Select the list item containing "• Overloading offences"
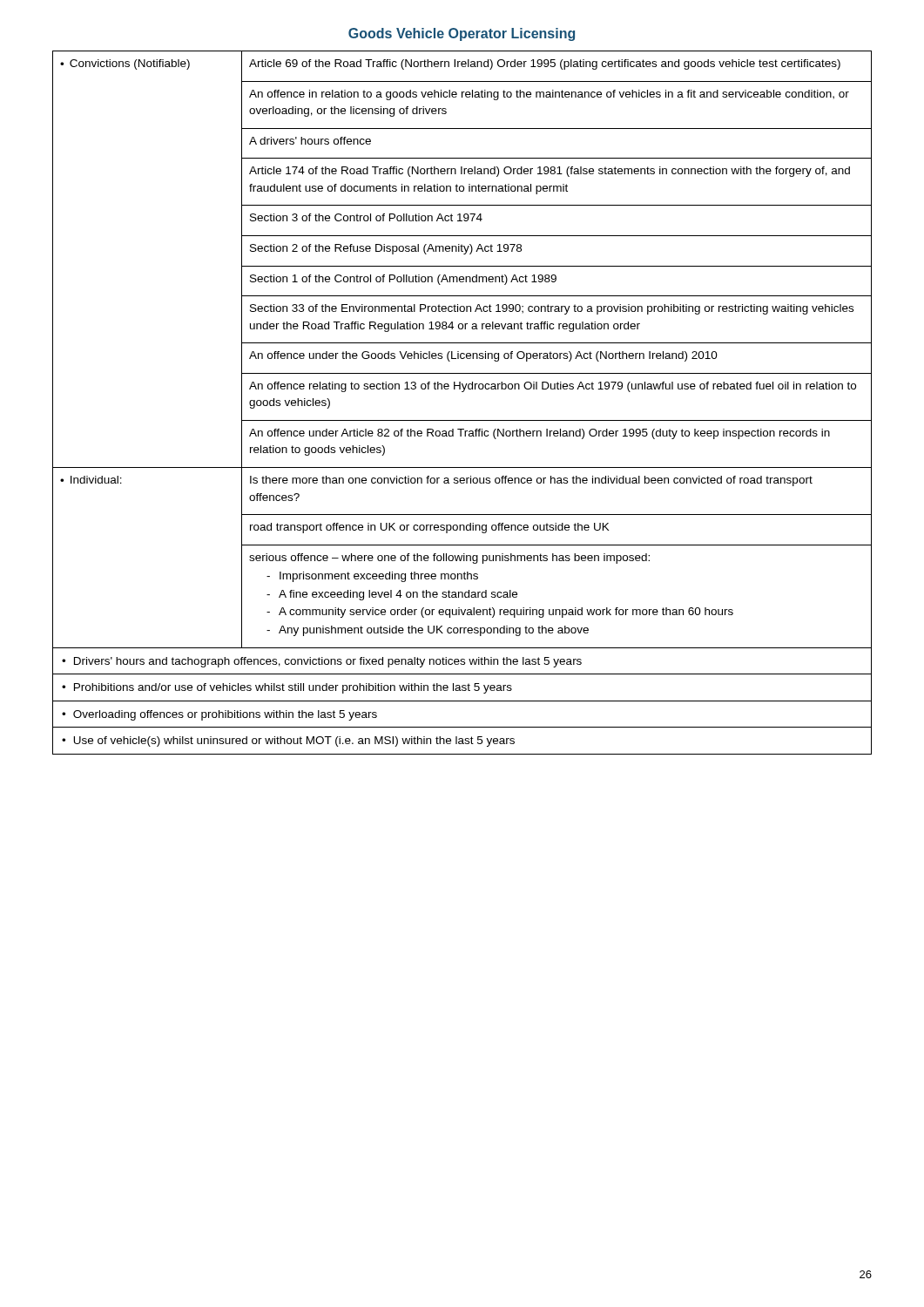924x1307 pixels. (220, 714)
